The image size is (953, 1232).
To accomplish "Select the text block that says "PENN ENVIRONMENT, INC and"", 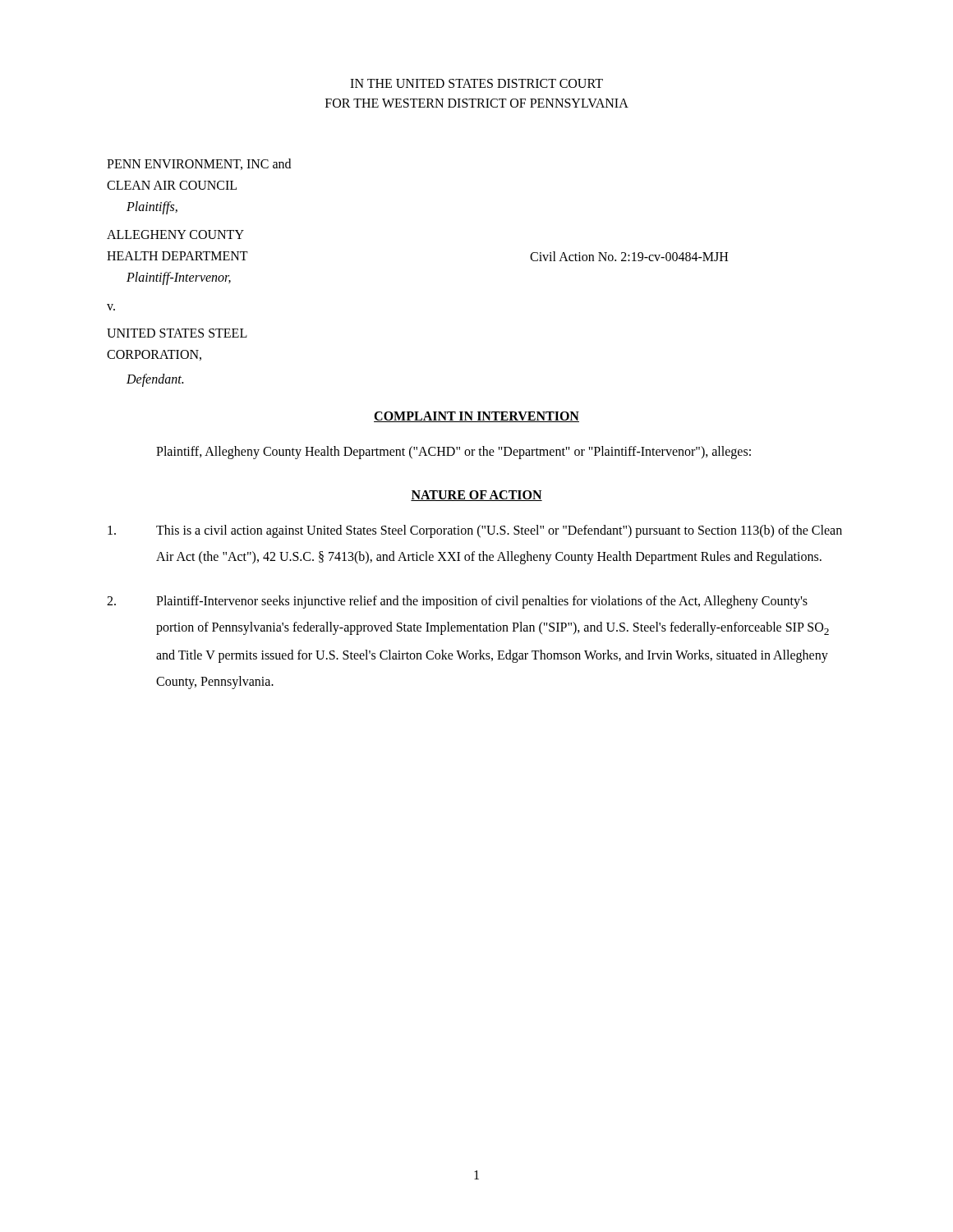I will coord(199,164).
